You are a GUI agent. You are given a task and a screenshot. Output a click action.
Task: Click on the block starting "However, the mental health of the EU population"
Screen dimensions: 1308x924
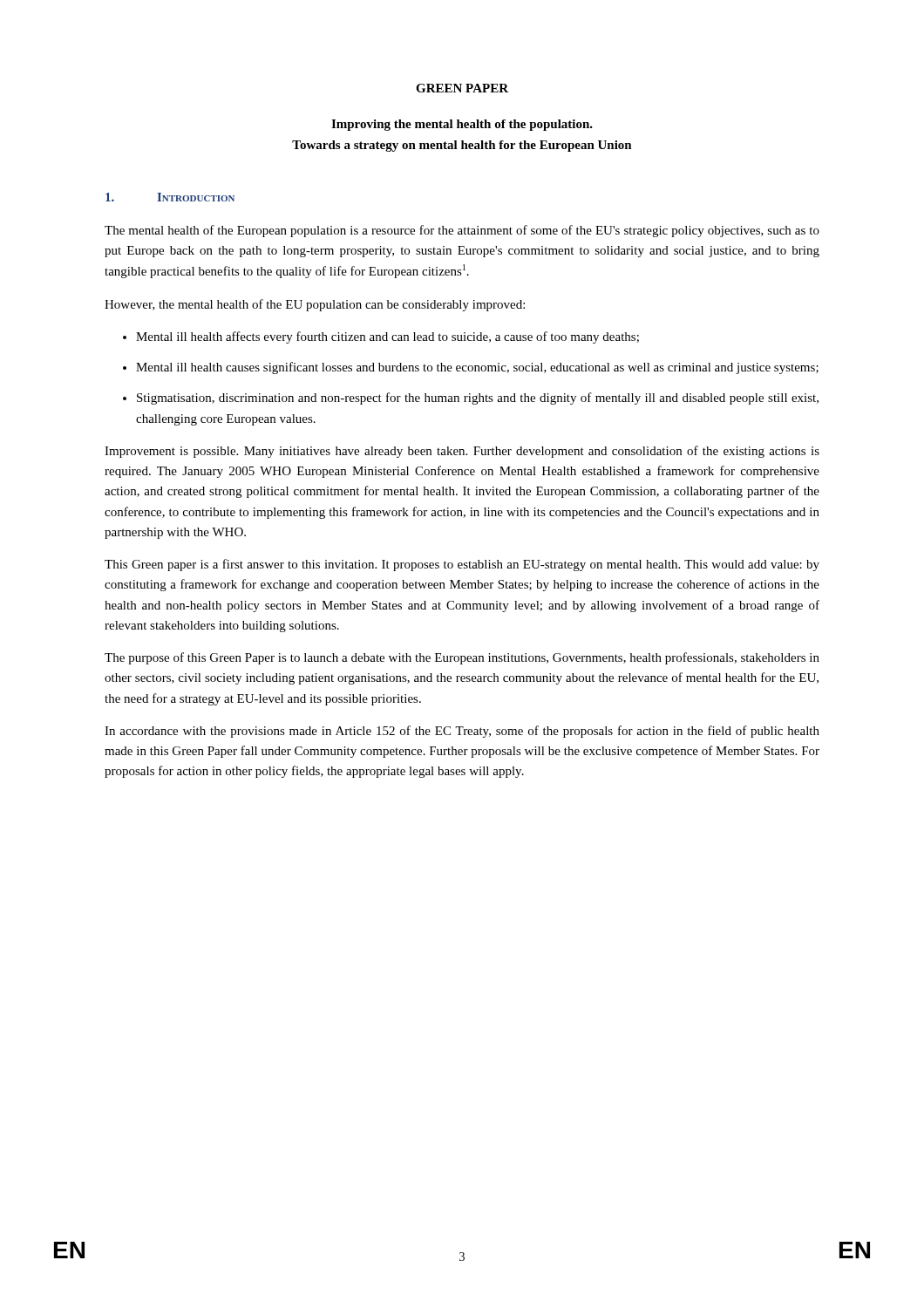[462, 304]
